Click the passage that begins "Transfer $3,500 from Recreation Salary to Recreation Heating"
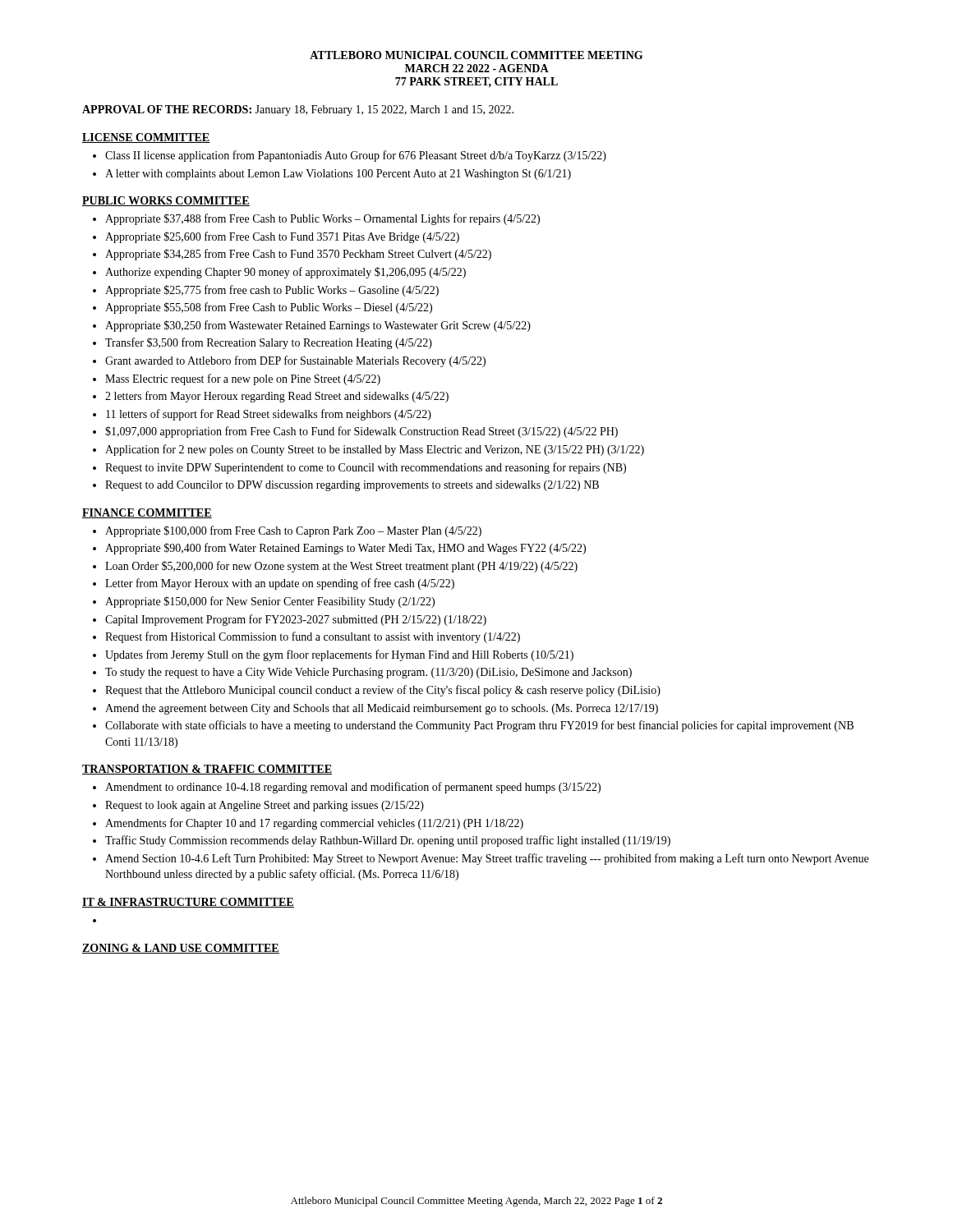This screenshot has width=953, height=1232. pyautogui.click(x=269, y=343)
